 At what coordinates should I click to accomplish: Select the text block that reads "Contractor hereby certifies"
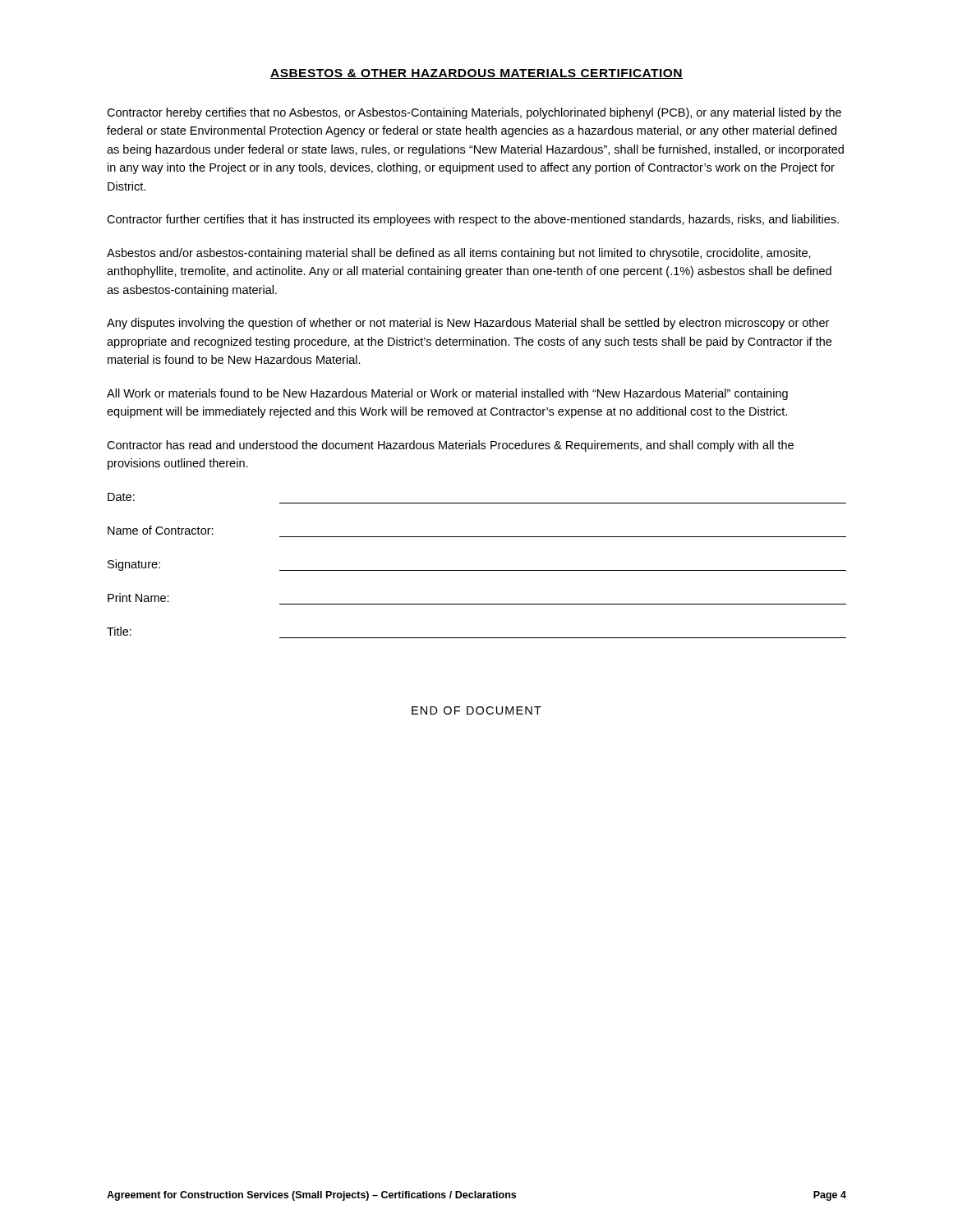(x=476, y=149)
